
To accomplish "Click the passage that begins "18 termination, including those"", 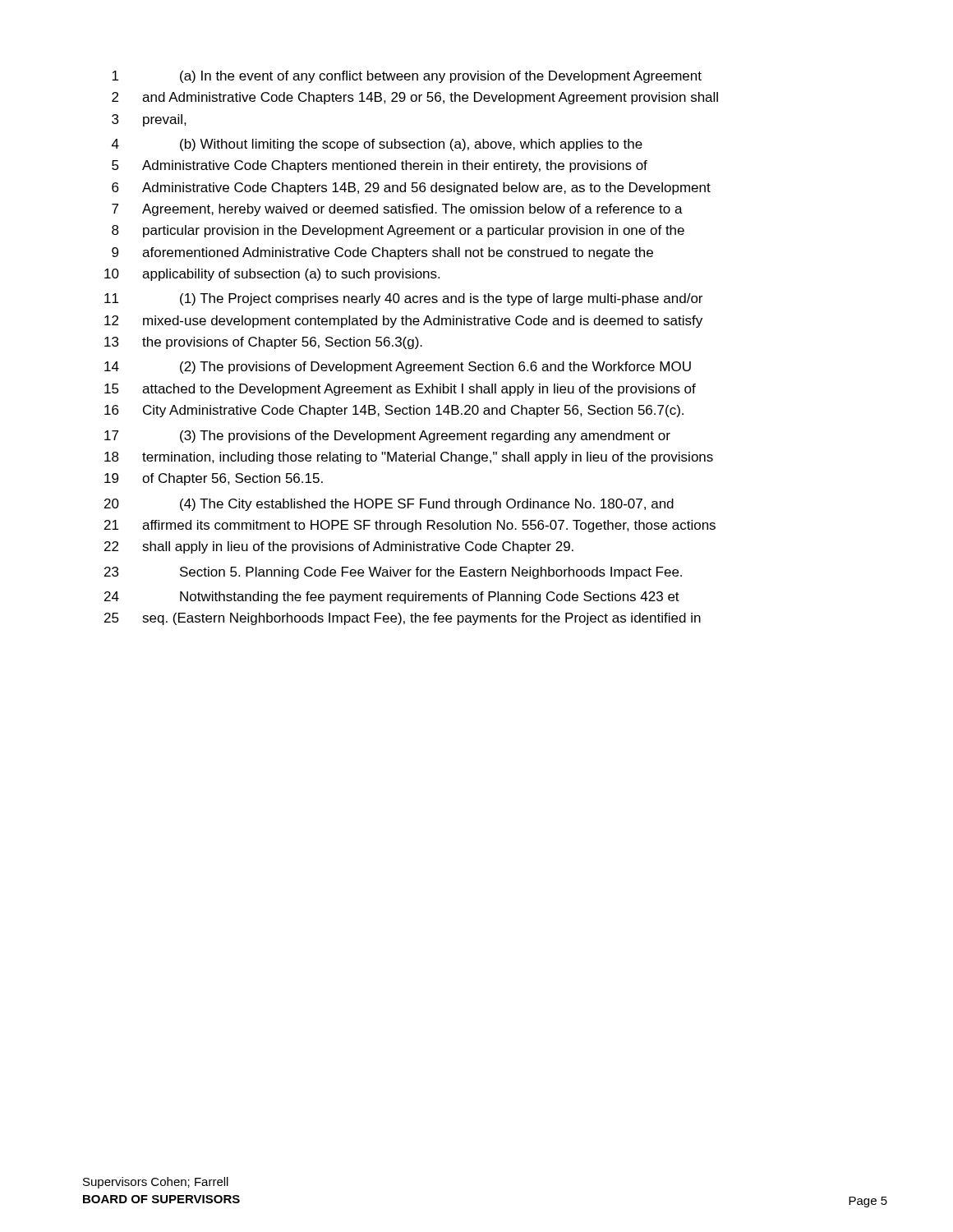I will 398,458.
